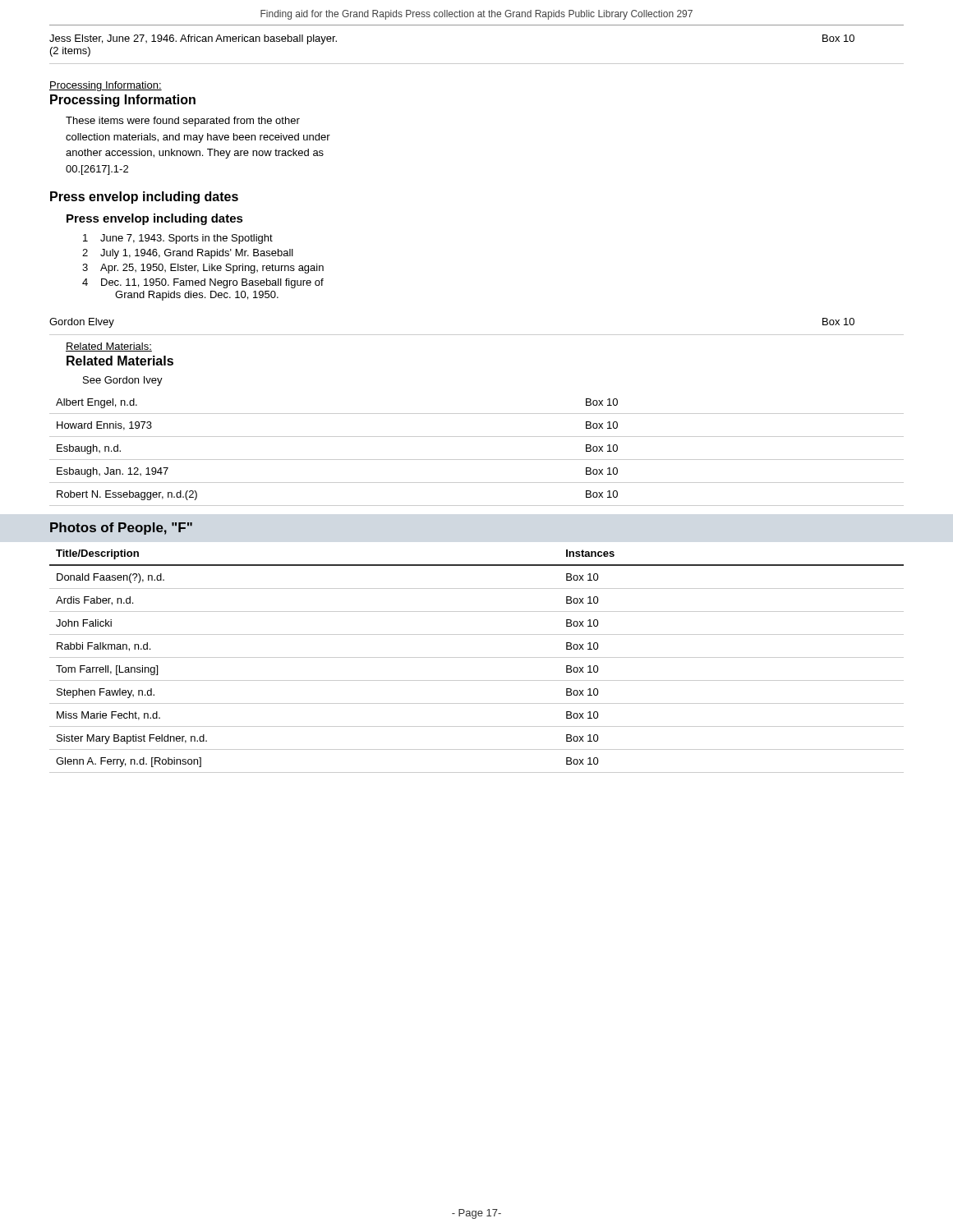Find the list item that says "3 Apr. 25, 1950, Elster, Like Spring,"
Screen dimensions: 1232x953
[203, 267]
